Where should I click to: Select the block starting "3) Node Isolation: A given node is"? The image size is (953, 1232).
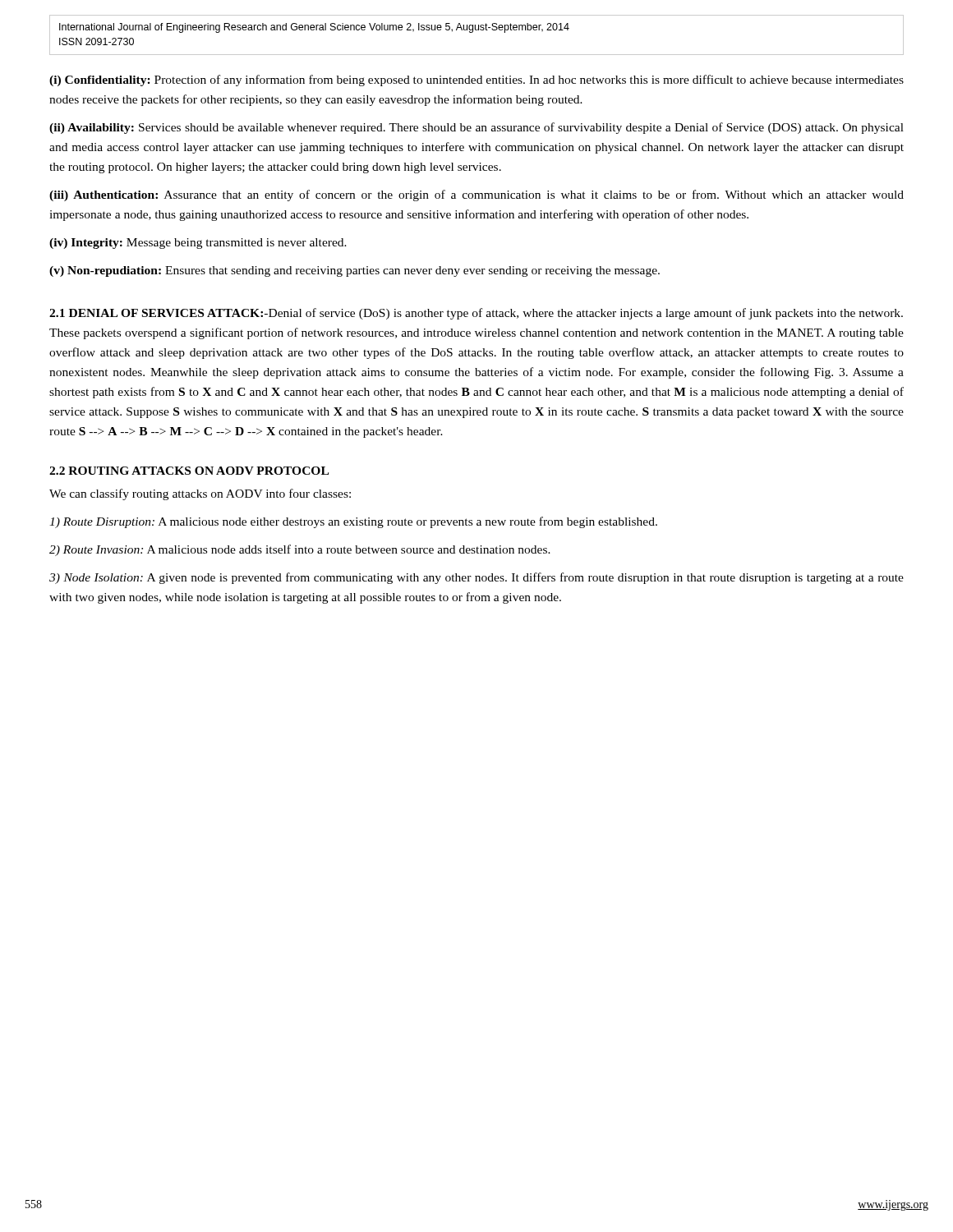(x=476, y=588)
